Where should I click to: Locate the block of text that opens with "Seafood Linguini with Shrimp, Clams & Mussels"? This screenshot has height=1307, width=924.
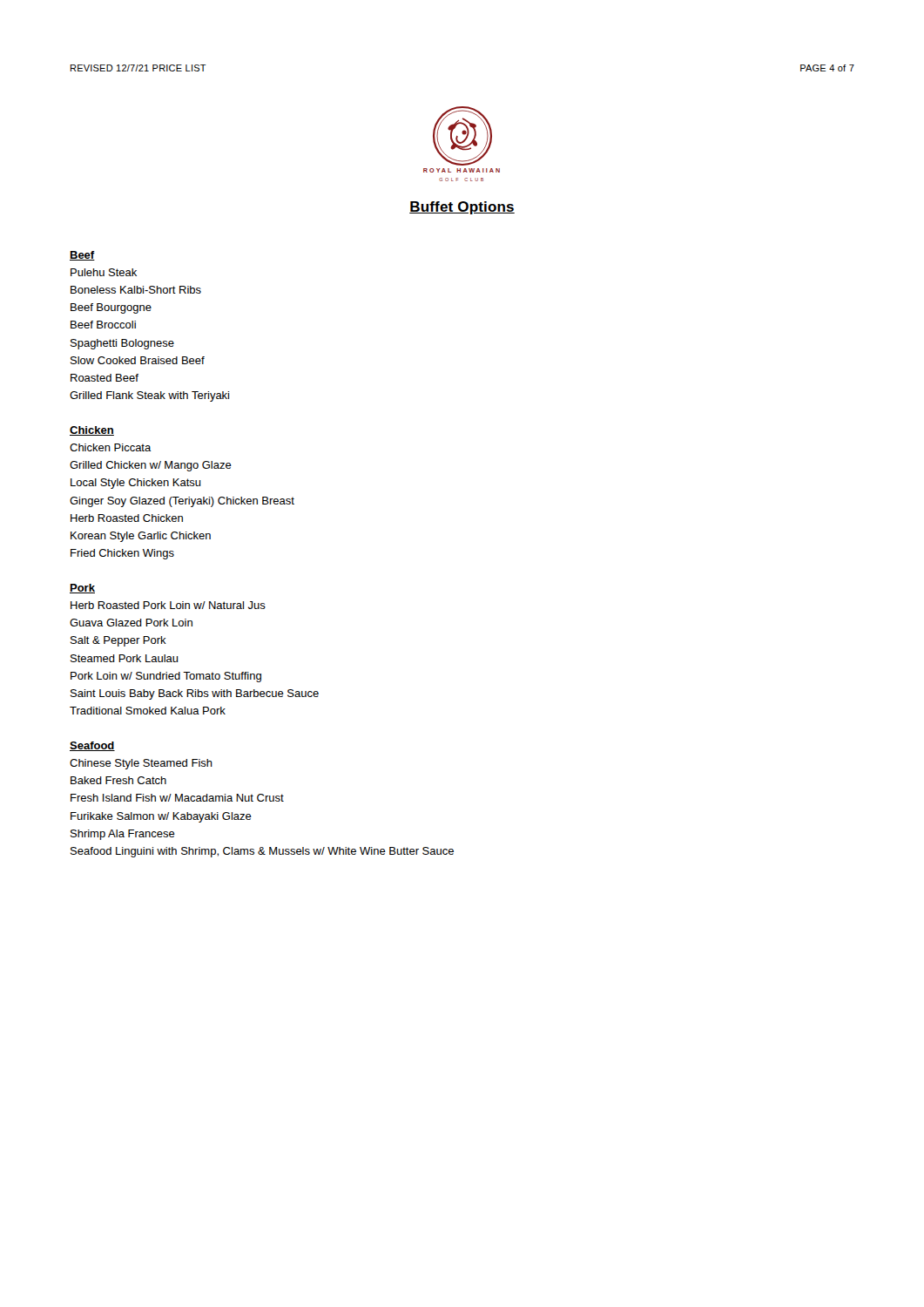coord(262,851)
